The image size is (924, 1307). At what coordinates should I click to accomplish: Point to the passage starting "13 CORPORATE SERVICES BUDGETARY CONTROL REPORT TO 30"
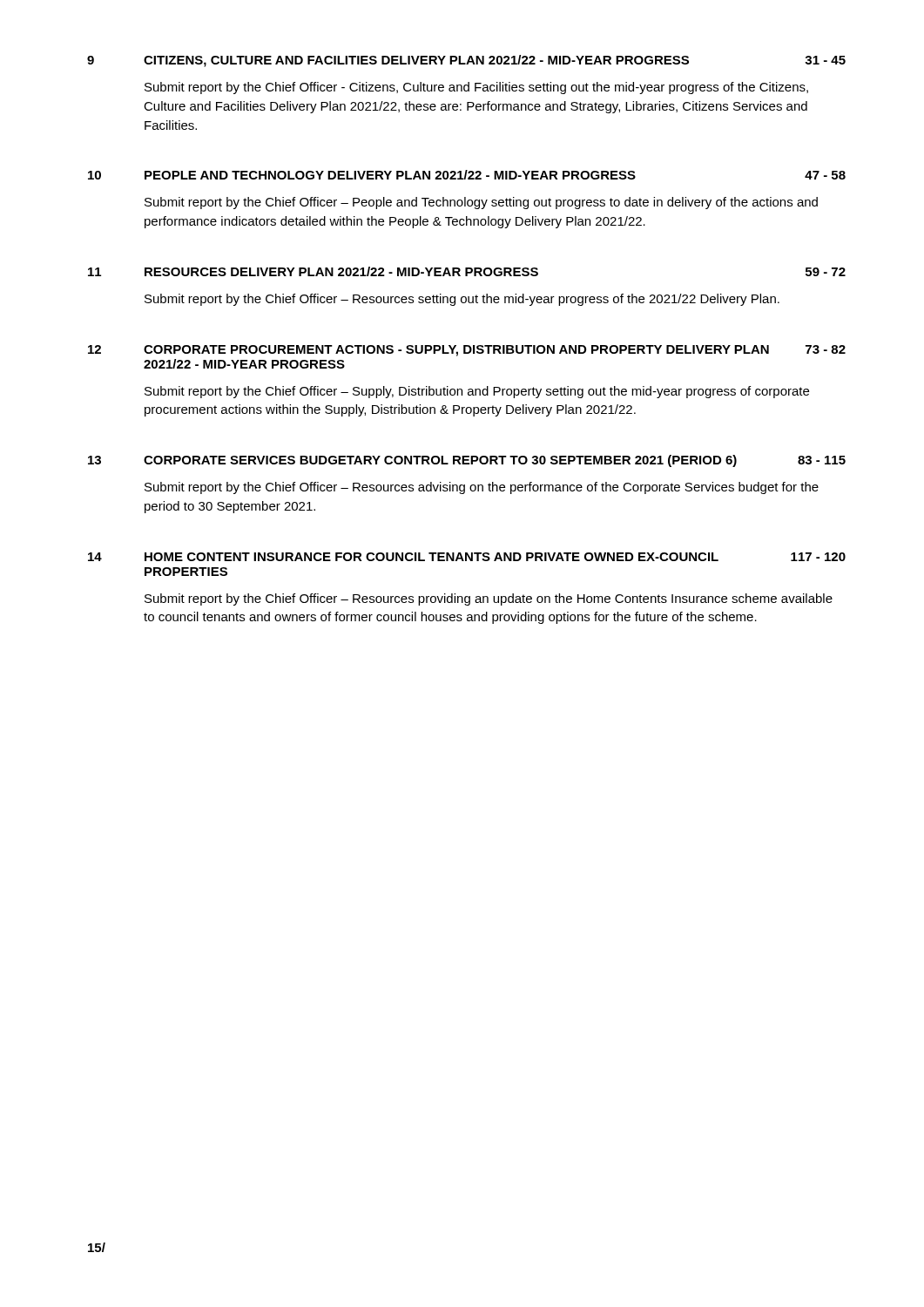click(466, 460)
